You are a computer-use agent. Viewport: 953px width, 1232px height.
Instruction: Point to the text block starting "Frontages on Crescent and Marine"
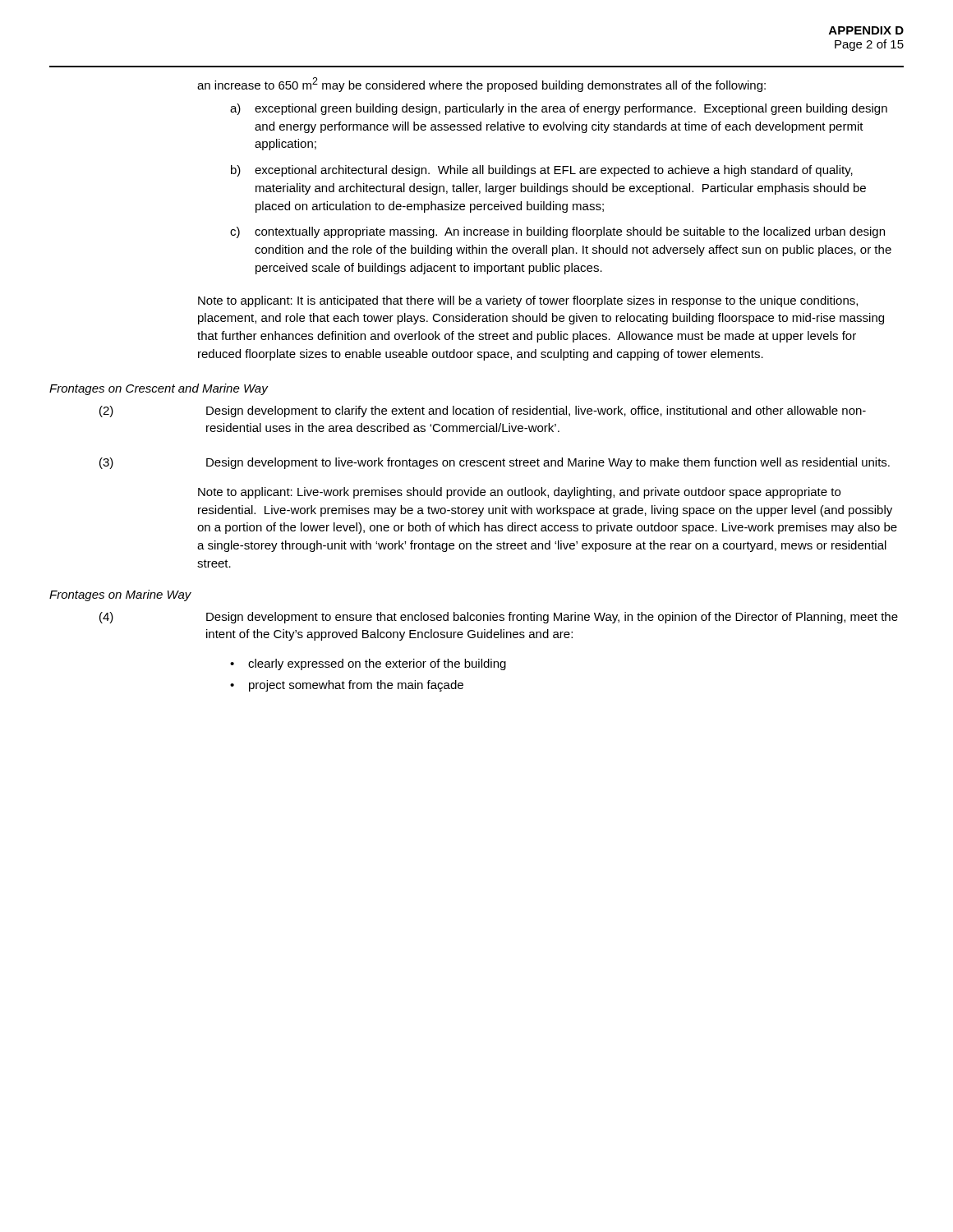[158, 388]
